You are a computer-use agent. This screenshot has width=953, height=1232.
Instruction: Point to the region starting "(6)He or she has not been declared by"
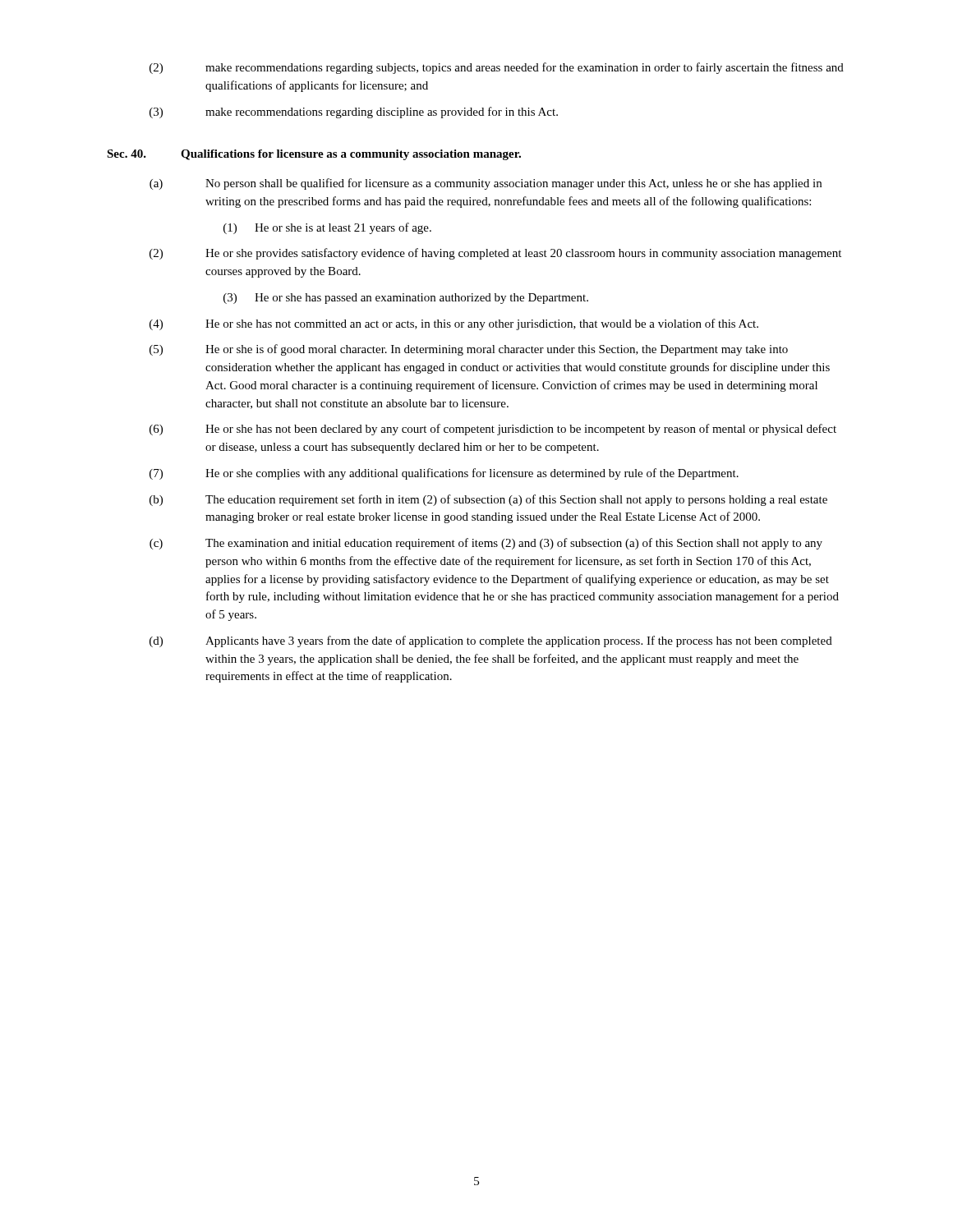tap(496, 437)
